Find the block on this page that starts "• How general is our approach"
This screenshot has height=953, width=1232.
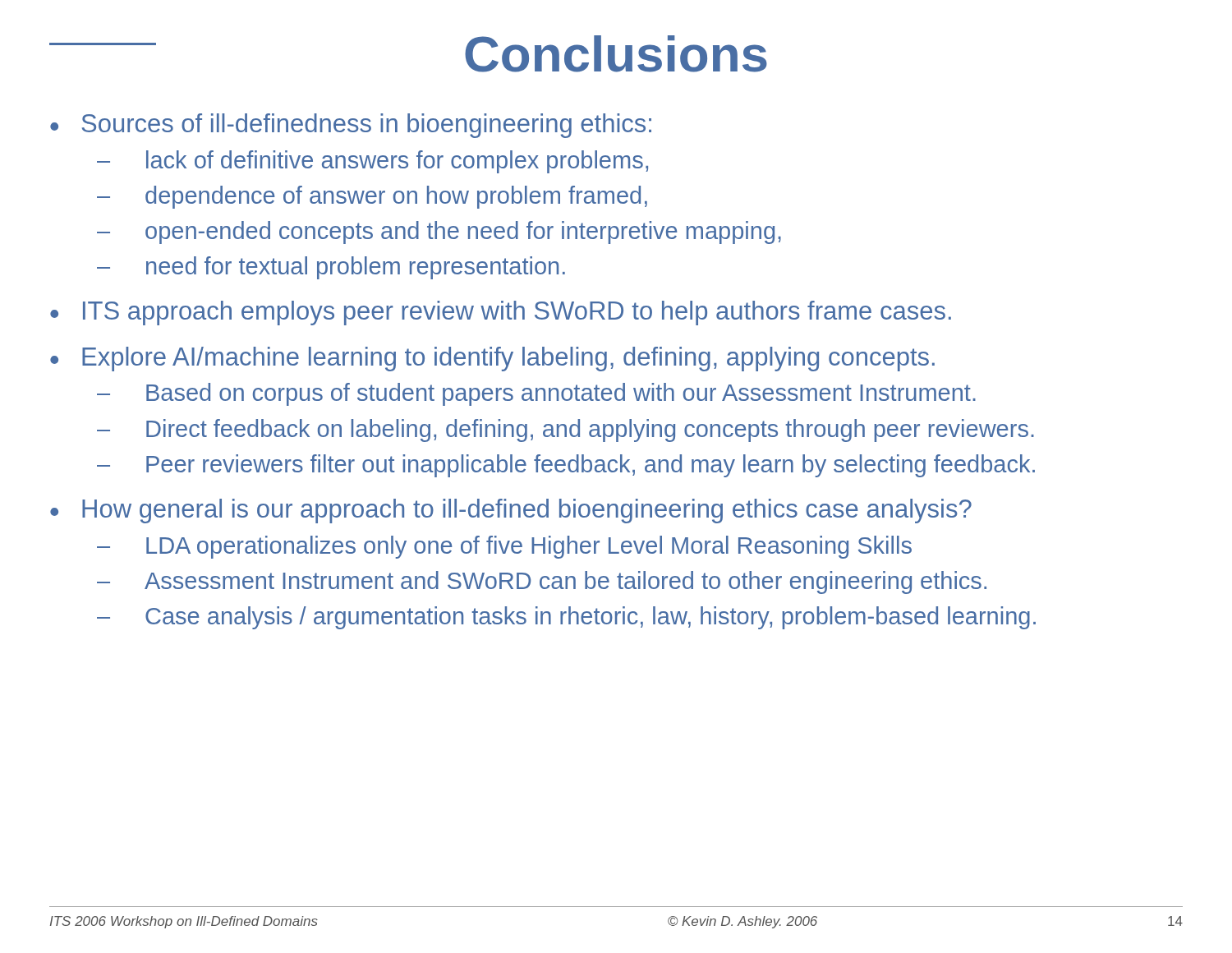[x=616, y=564]
